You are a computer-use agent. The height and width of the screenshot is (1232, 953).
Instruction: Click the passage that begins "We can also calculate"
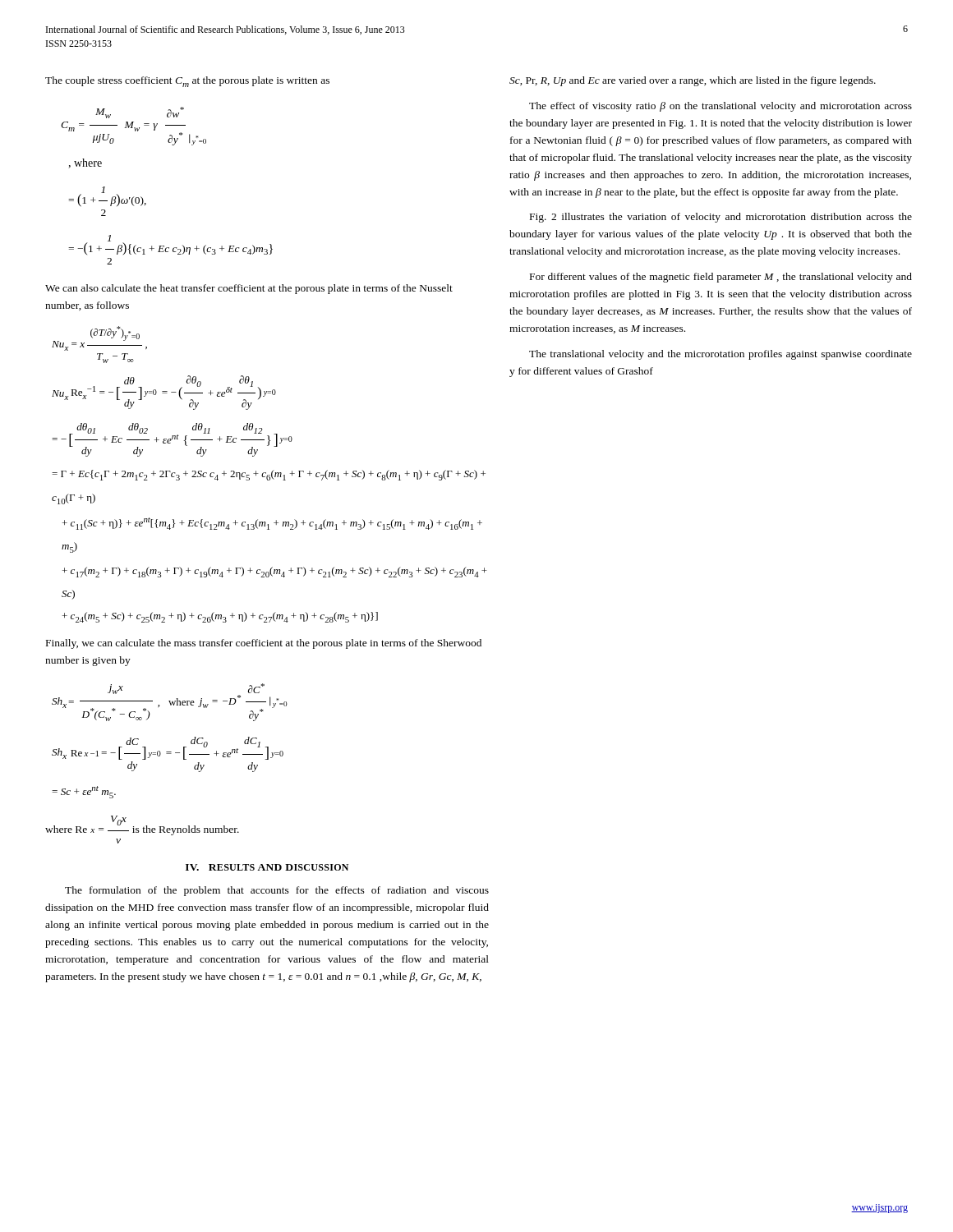249,297
